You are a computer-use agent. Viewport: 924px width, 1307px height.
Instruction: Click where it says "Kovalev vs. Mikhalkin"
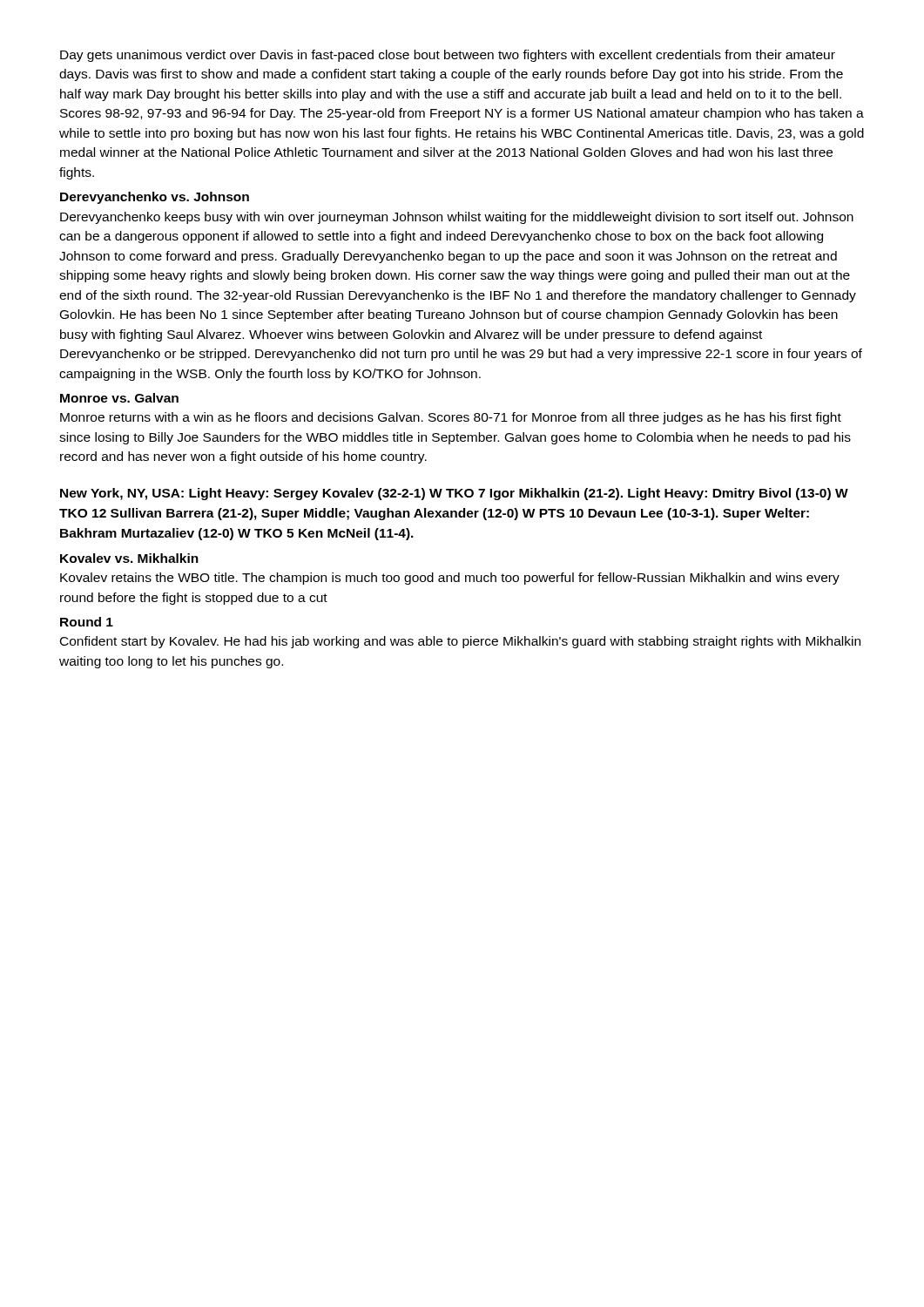[129, 558]
